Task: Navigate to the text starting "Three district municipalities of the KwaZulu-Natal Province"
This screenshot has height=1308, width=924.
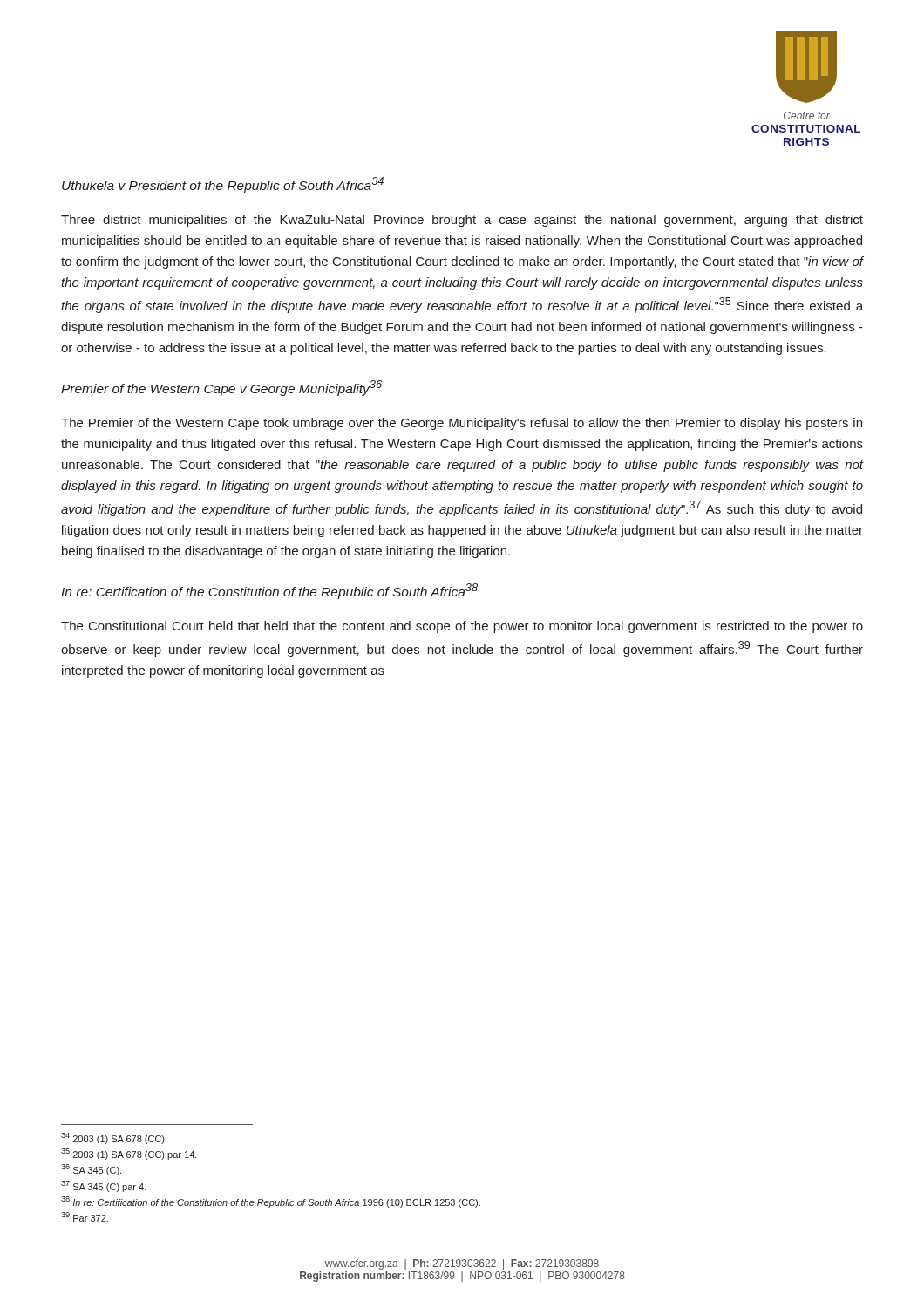Action: pos(462,284)
